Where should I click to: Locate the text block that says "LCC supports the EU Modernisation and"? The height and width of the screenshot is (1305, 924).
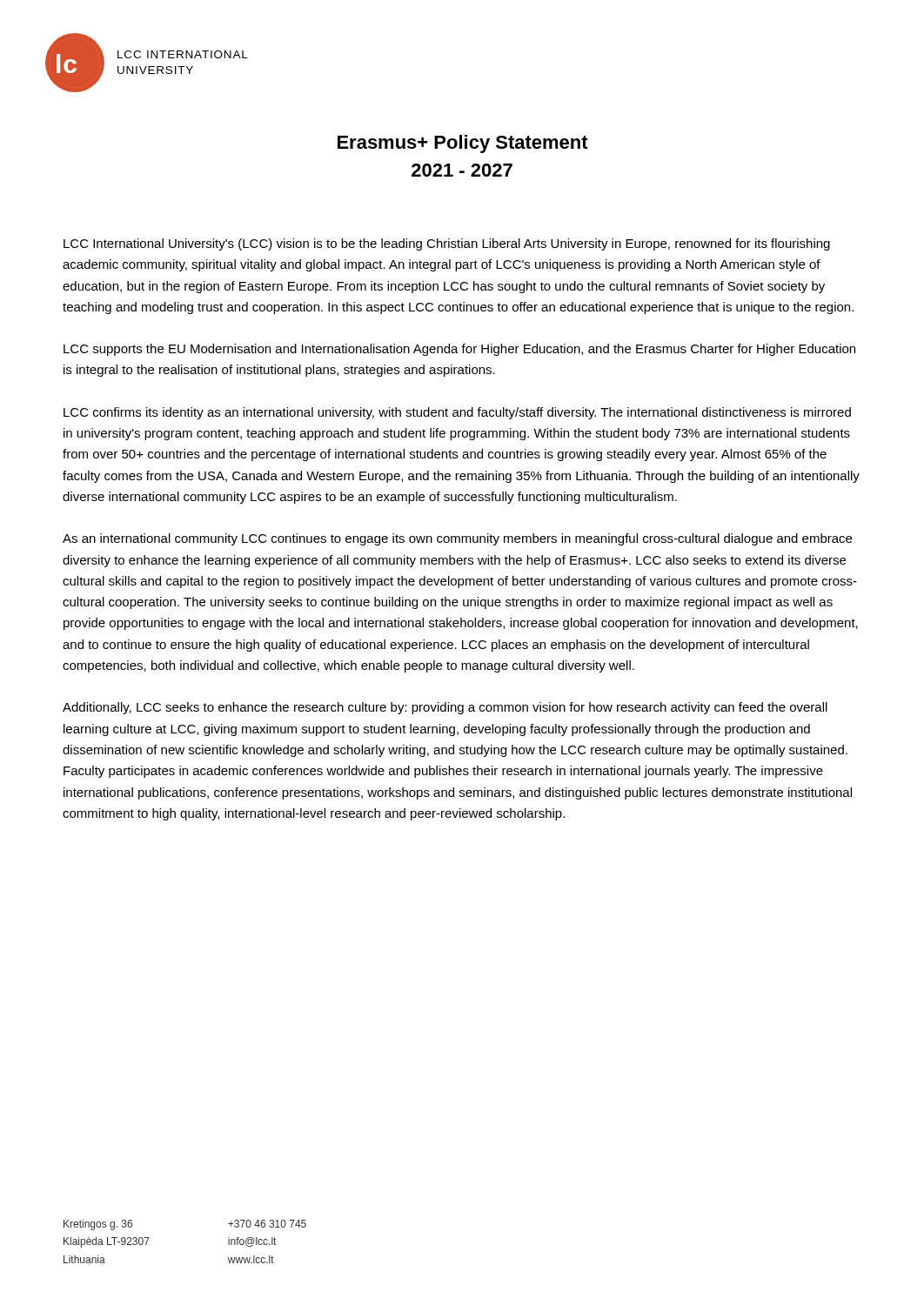[x=459, y=359]
